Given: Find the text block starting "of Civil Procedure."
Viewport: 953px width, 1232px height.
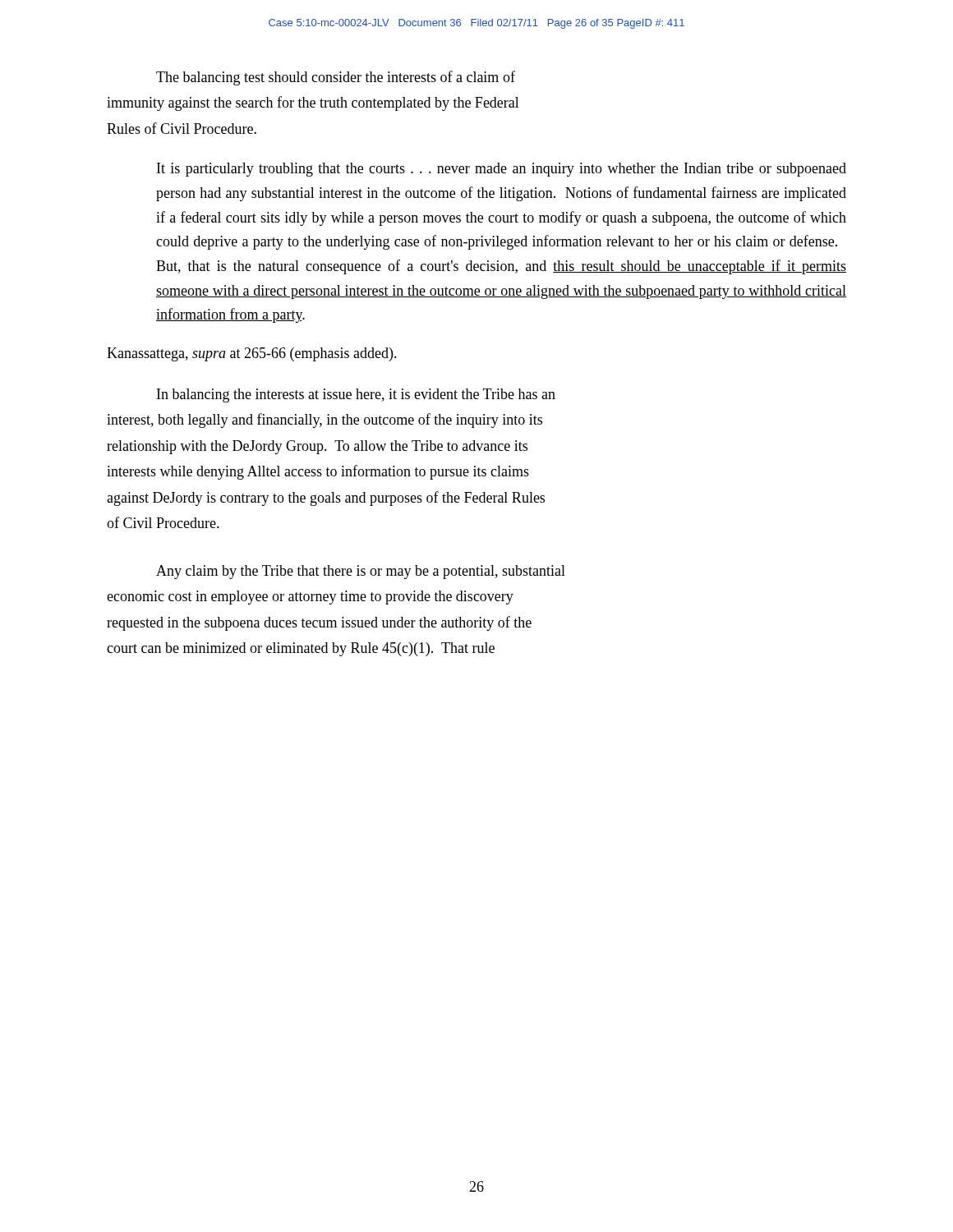Looking at the screenshot, I should click(163, 523).
